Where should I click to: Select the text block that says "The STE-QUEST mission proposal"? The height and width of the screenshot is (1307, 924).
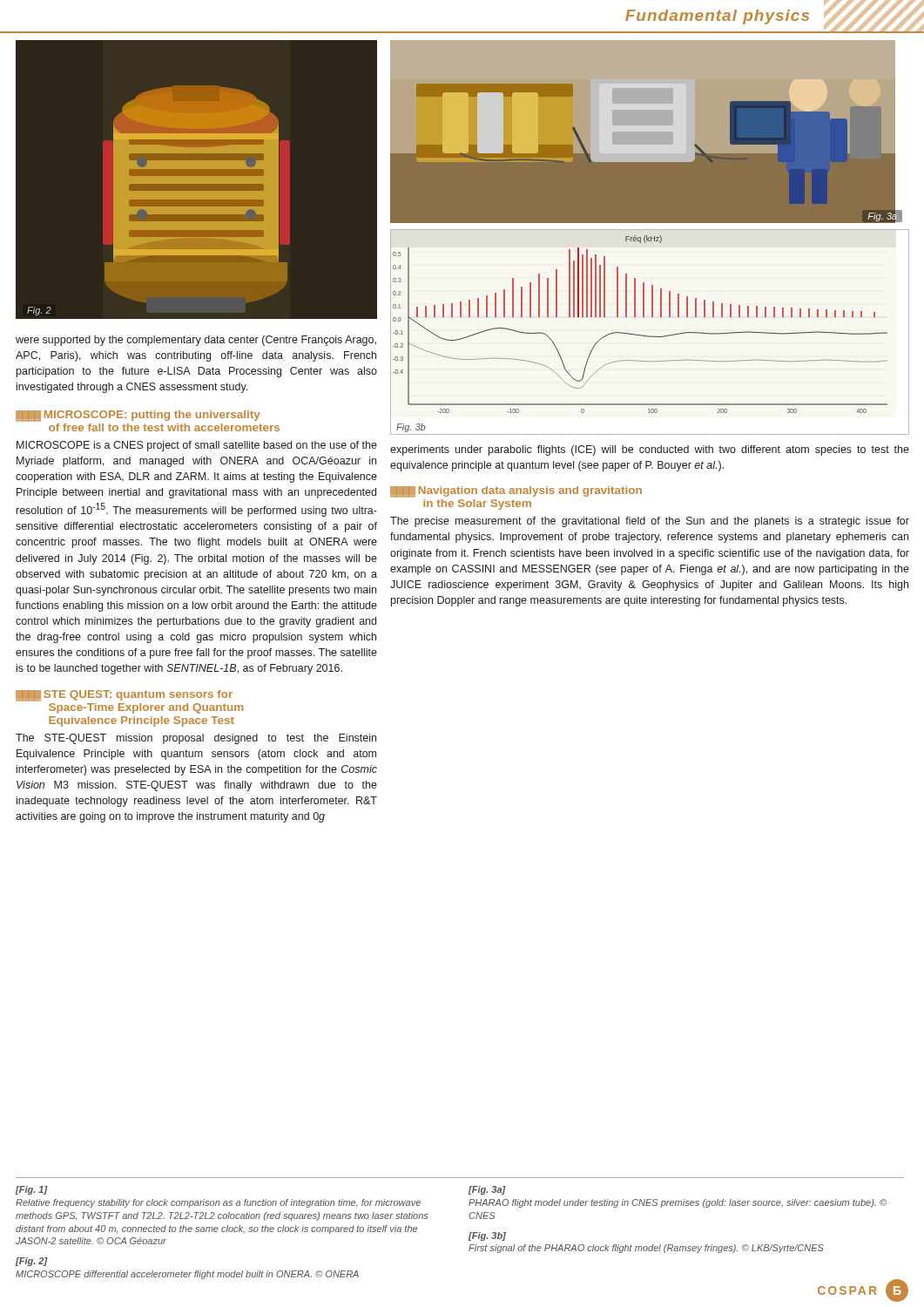(x=196, y=777)
